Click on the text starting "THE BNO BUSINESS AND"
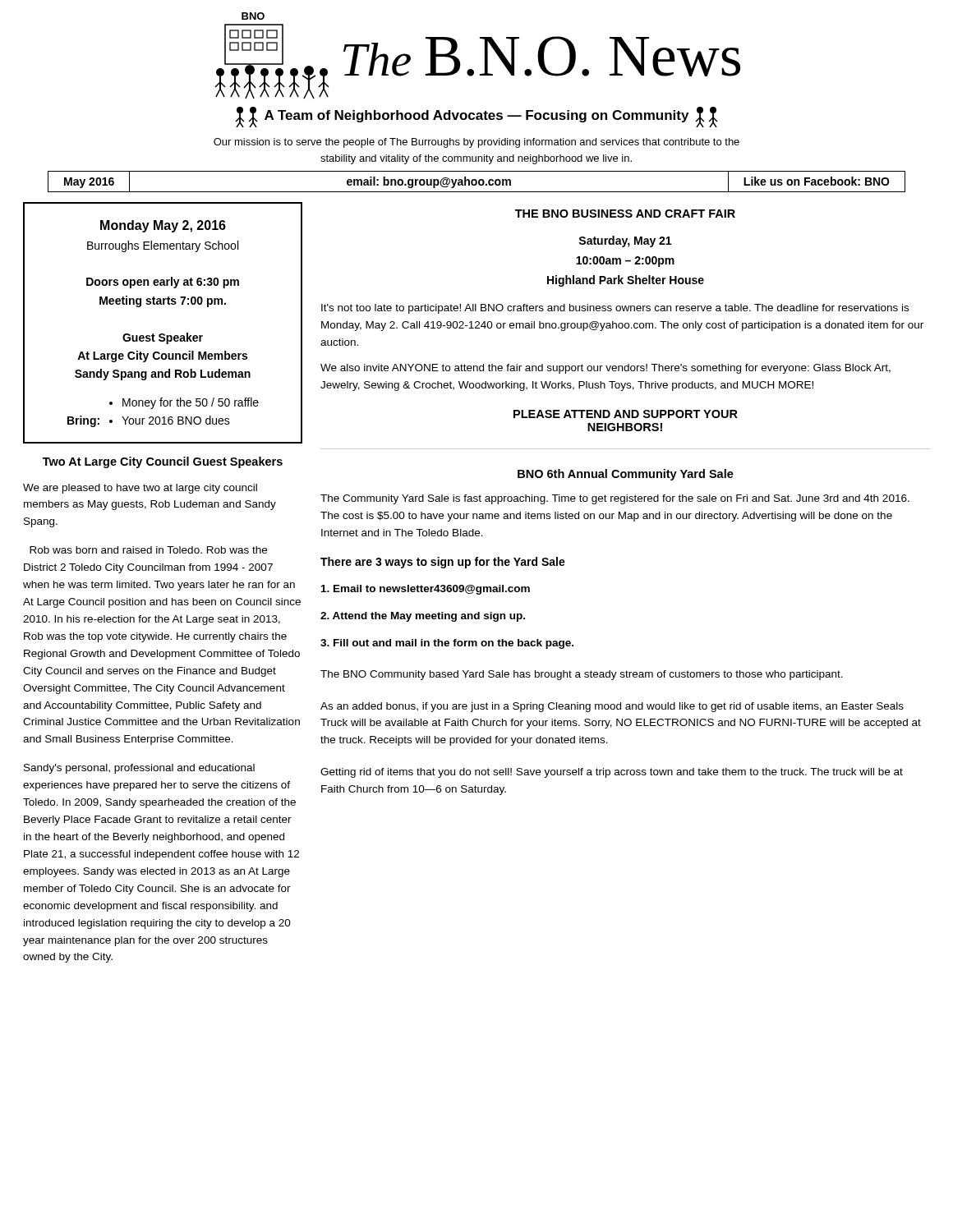Screen dimensions: 1232x953 625,214
